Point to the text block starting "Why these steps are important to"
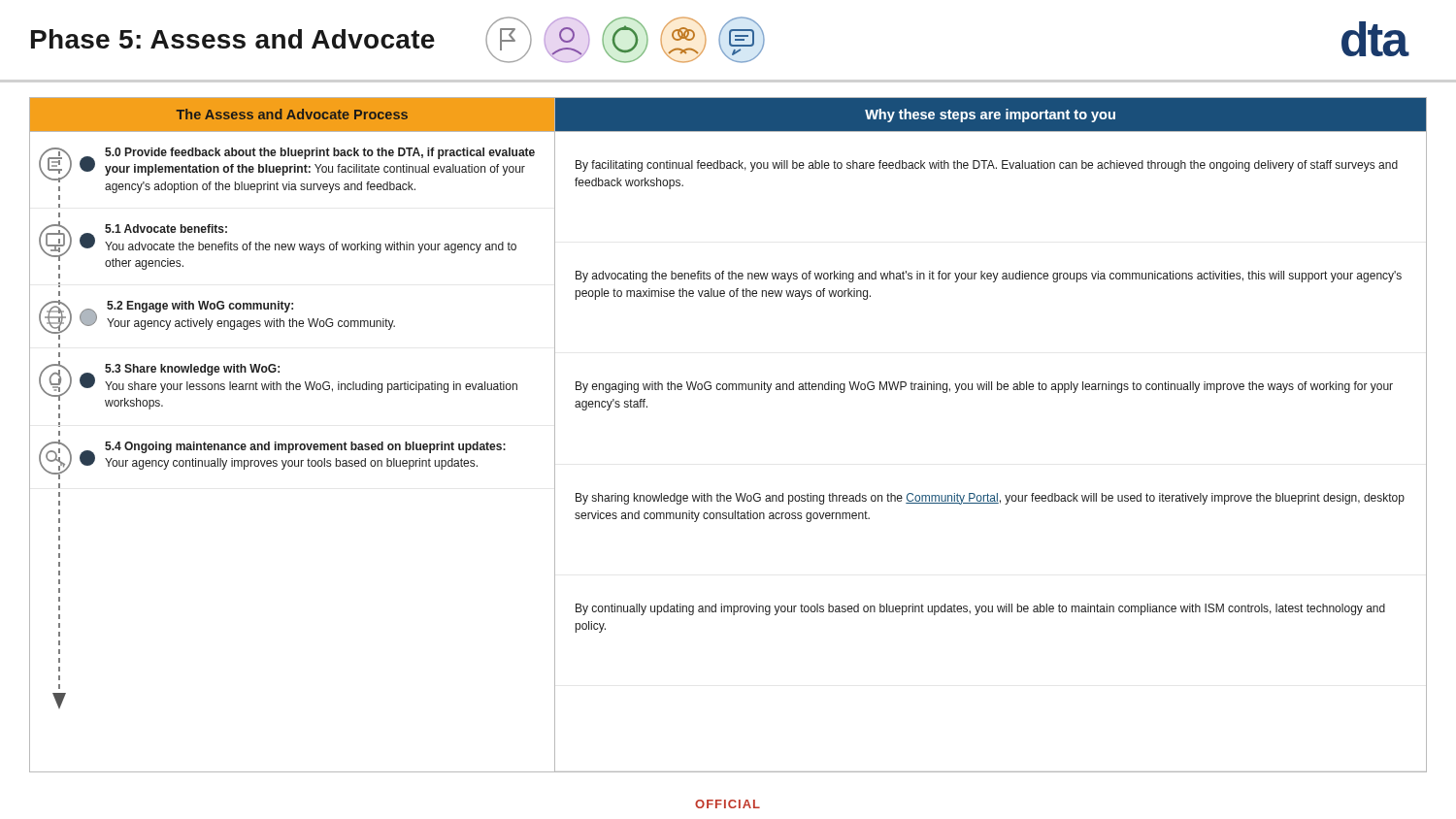 [x=991, y=114]
